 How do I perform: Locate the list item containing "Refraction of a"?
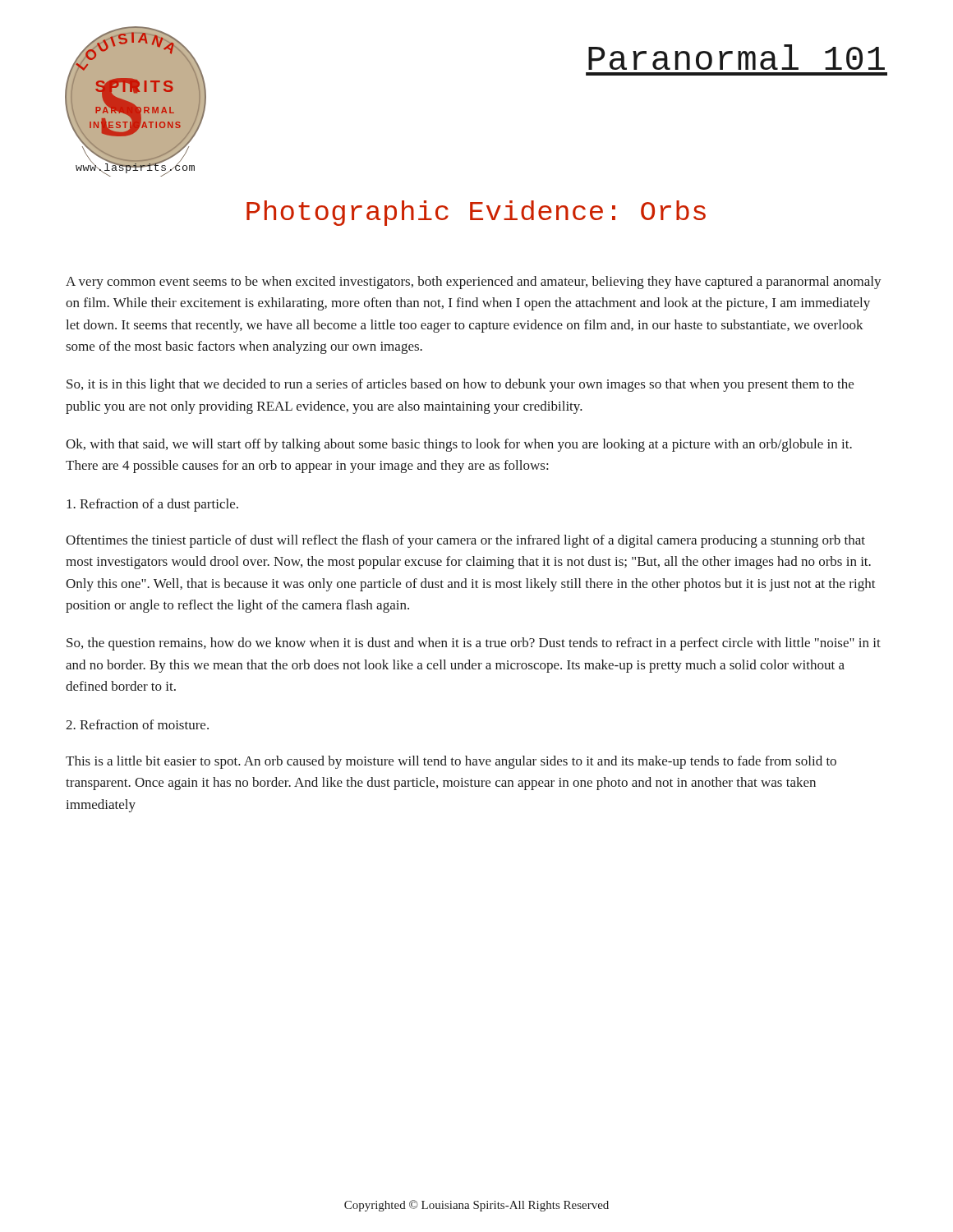point(152,504)
